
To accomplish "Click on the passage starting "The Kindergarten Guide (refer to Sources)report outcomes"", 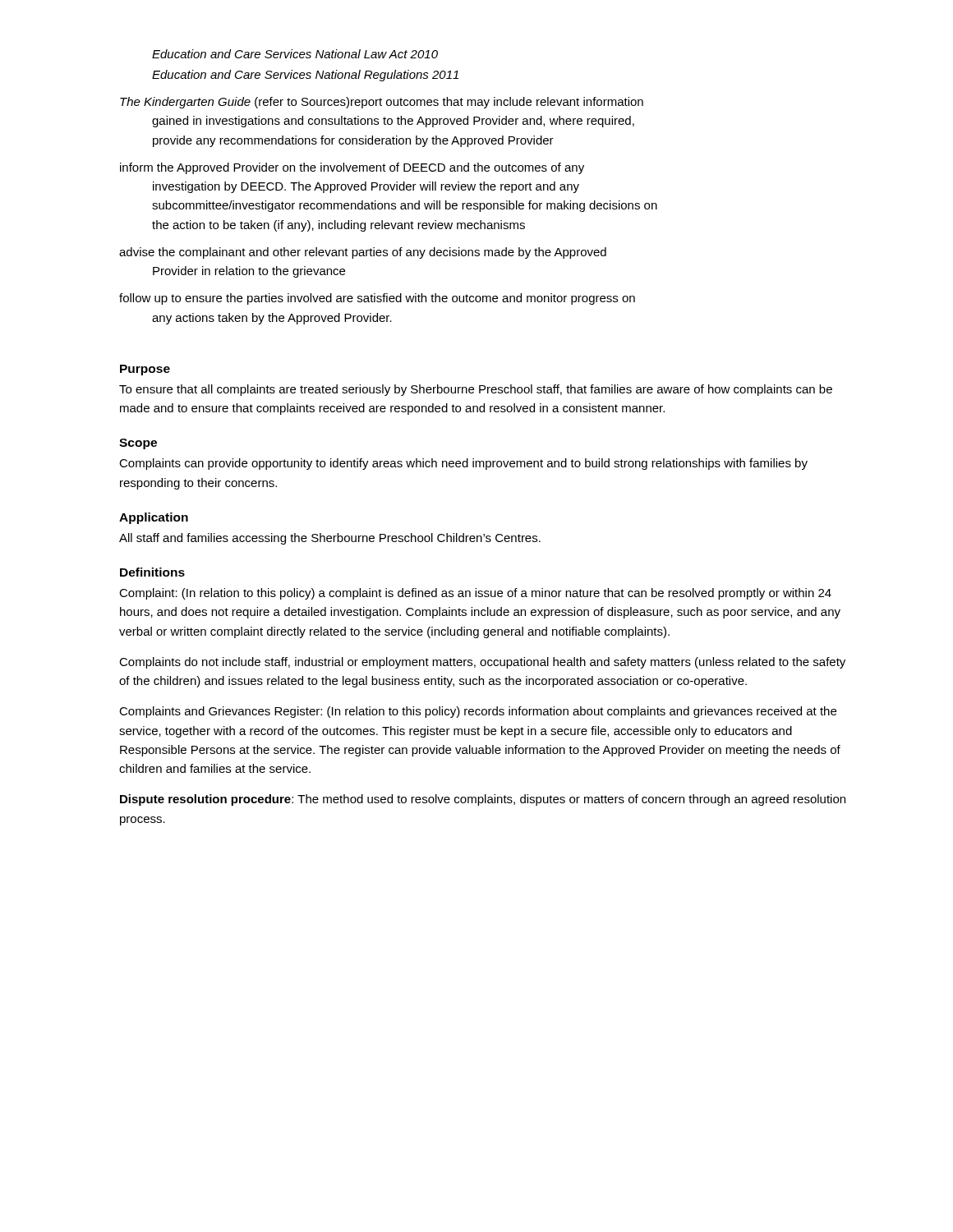I will (487, 121).
